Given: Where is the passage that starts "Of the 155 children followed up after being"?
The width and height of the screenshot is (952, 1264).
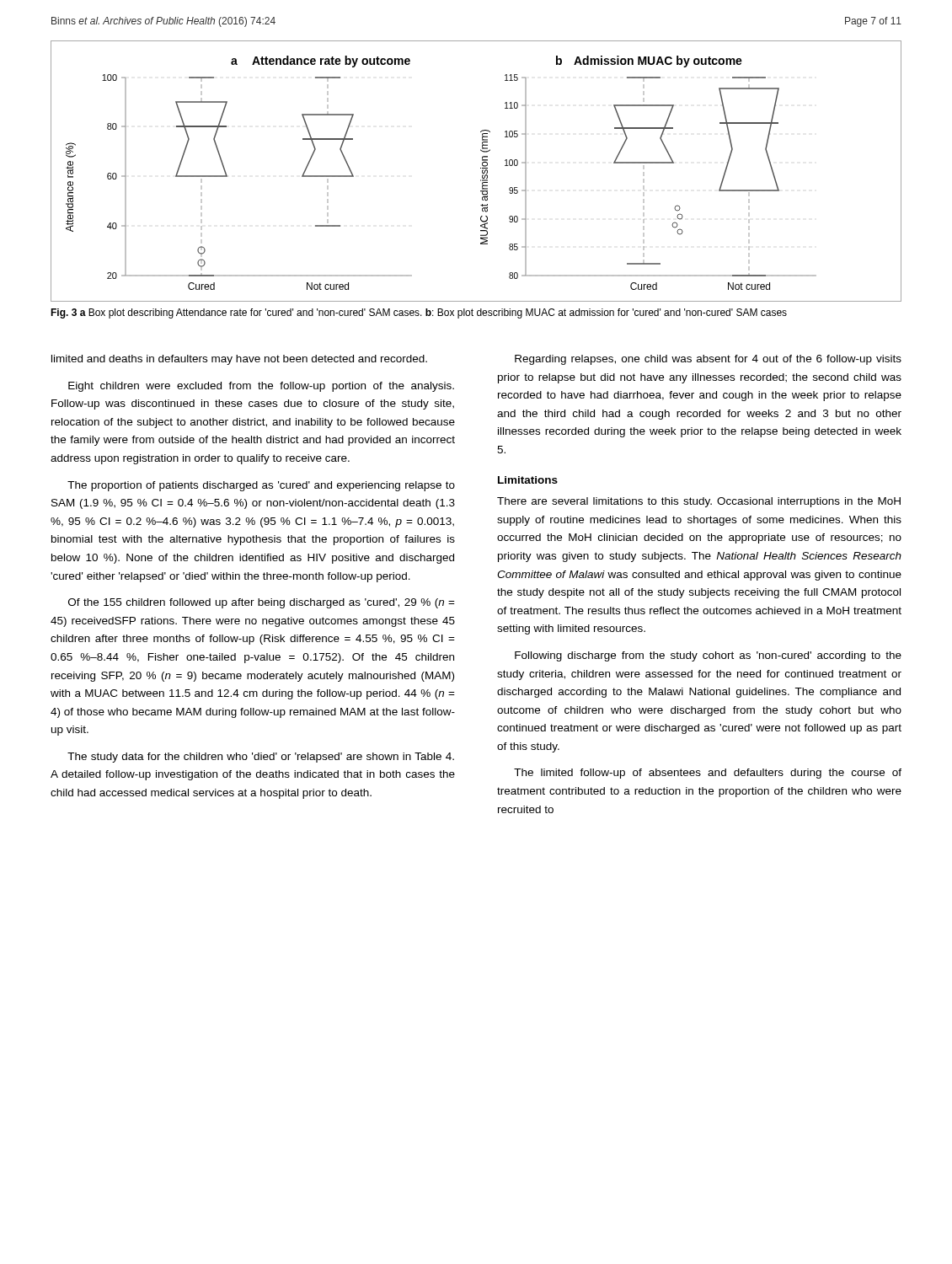Looking at the screenshot, I should [253, 666].
